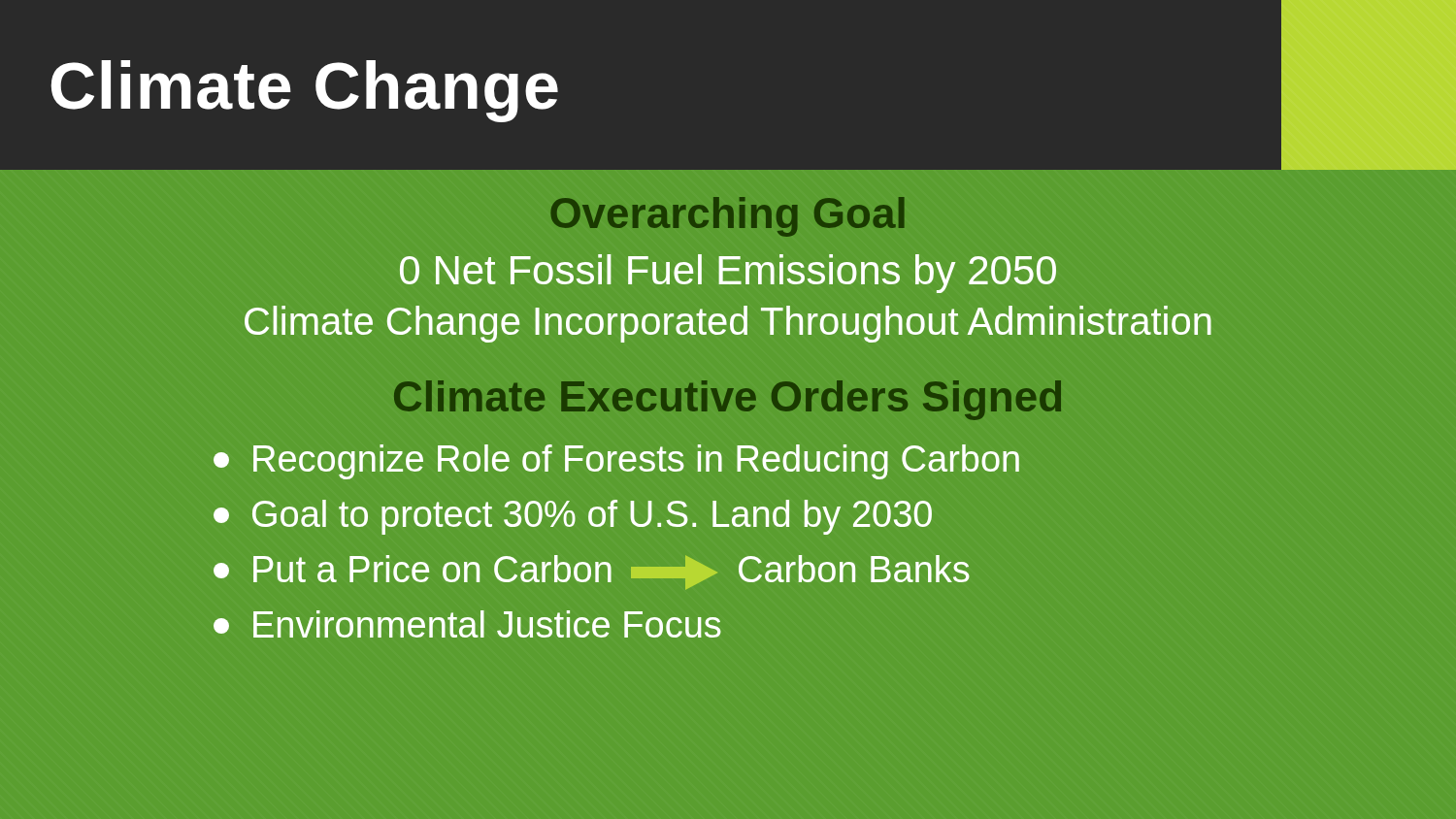This screenshot has width=1456, height=819.
Task: Select the list item containing "Goal to protect"
Action: tap(573, 515)
